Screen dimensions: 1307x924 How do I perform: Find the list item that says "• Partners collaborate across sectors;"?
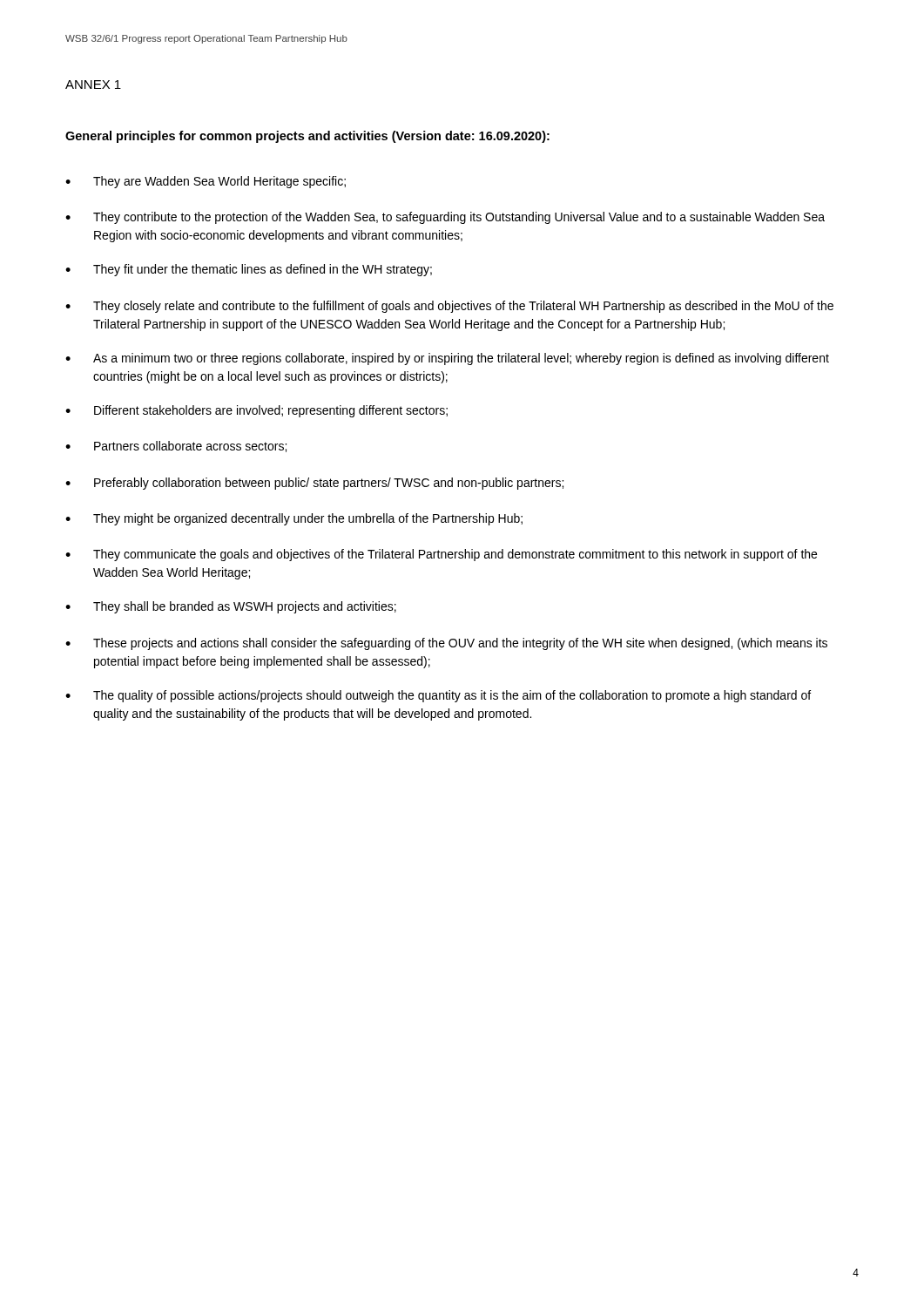pyautogui.click(x=176, y=447)
